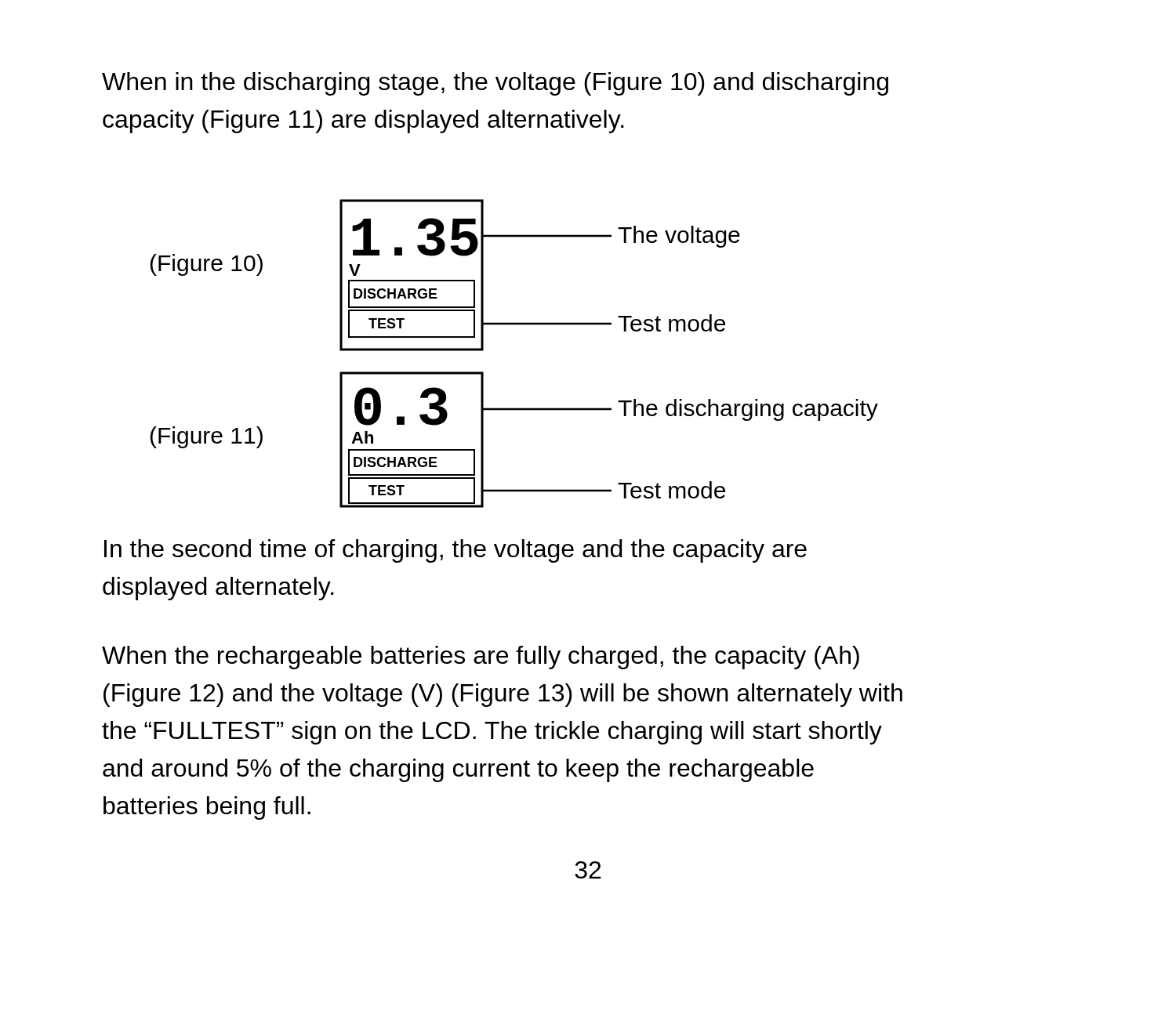Viewport: 1176px width, 1029px height.
Task: Locate the schematic
Action: pyautogui.click(x=588, y=346)
